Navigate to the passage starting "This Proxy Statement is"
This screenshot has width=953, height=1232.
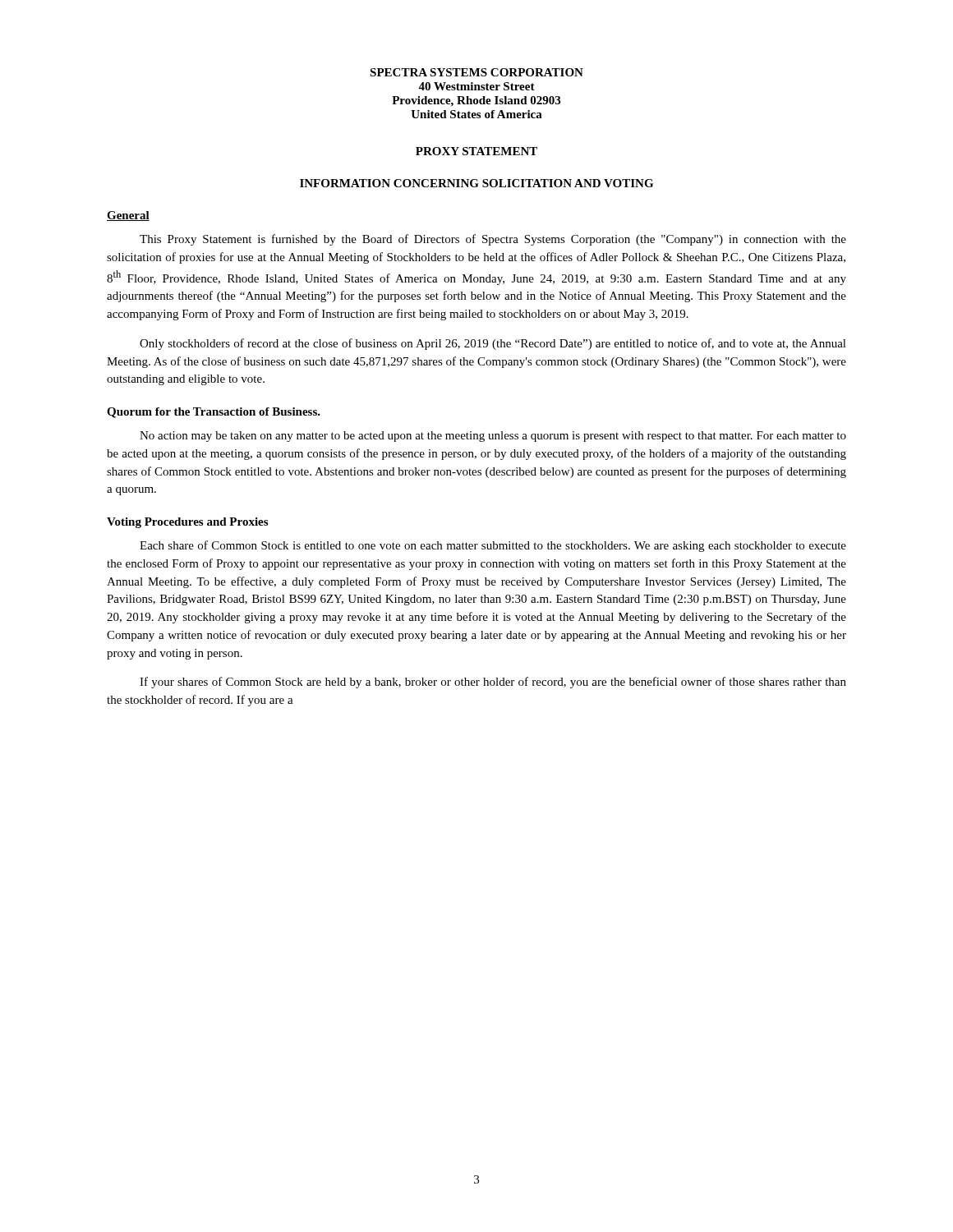click(476, 277)
